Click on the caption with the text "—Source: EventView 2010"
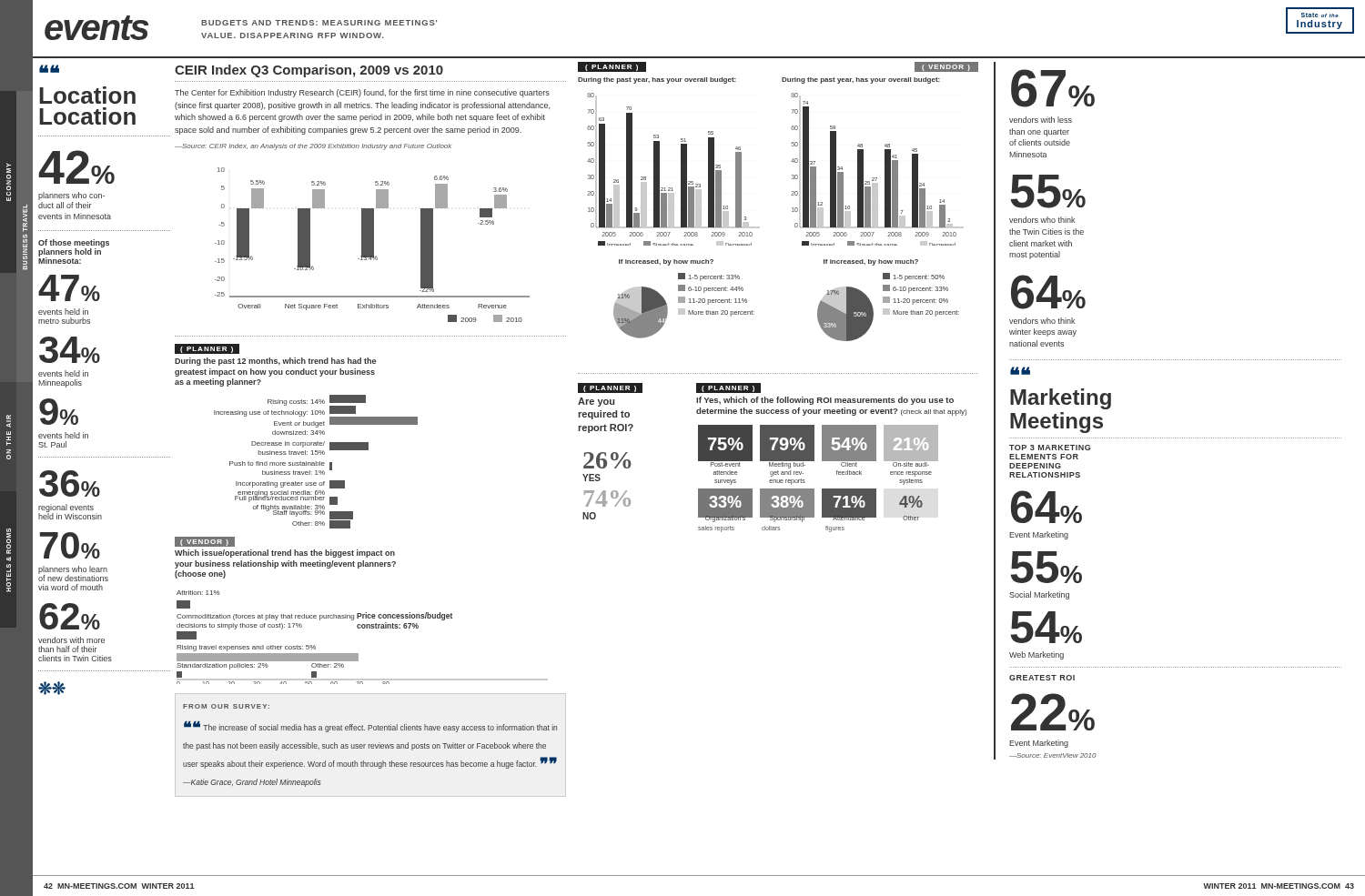The height and width of the screenshot is (896, 1365). (1053, 756)
